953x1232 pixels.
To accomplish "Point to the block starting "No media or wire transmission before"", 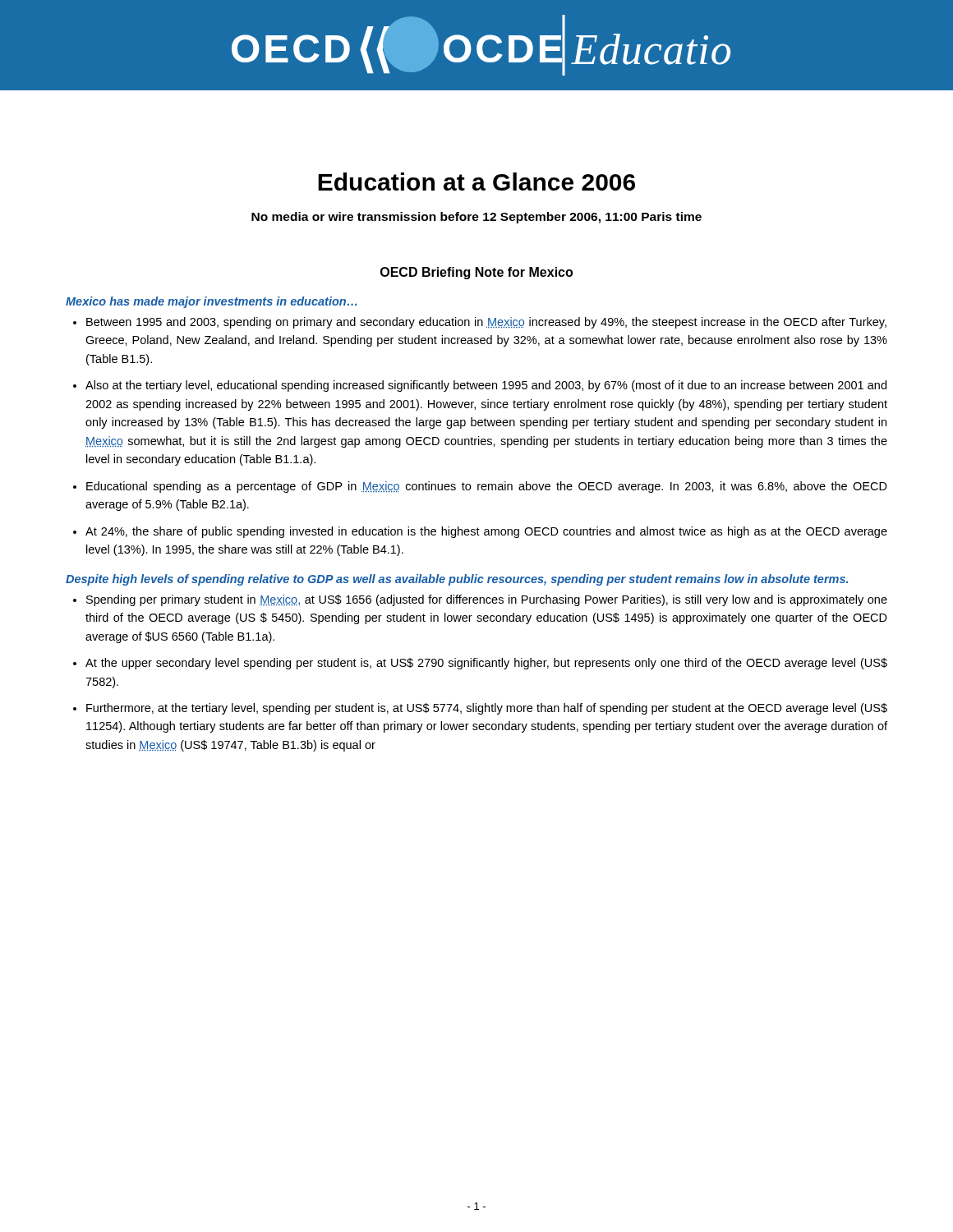I will pos(476,216).
